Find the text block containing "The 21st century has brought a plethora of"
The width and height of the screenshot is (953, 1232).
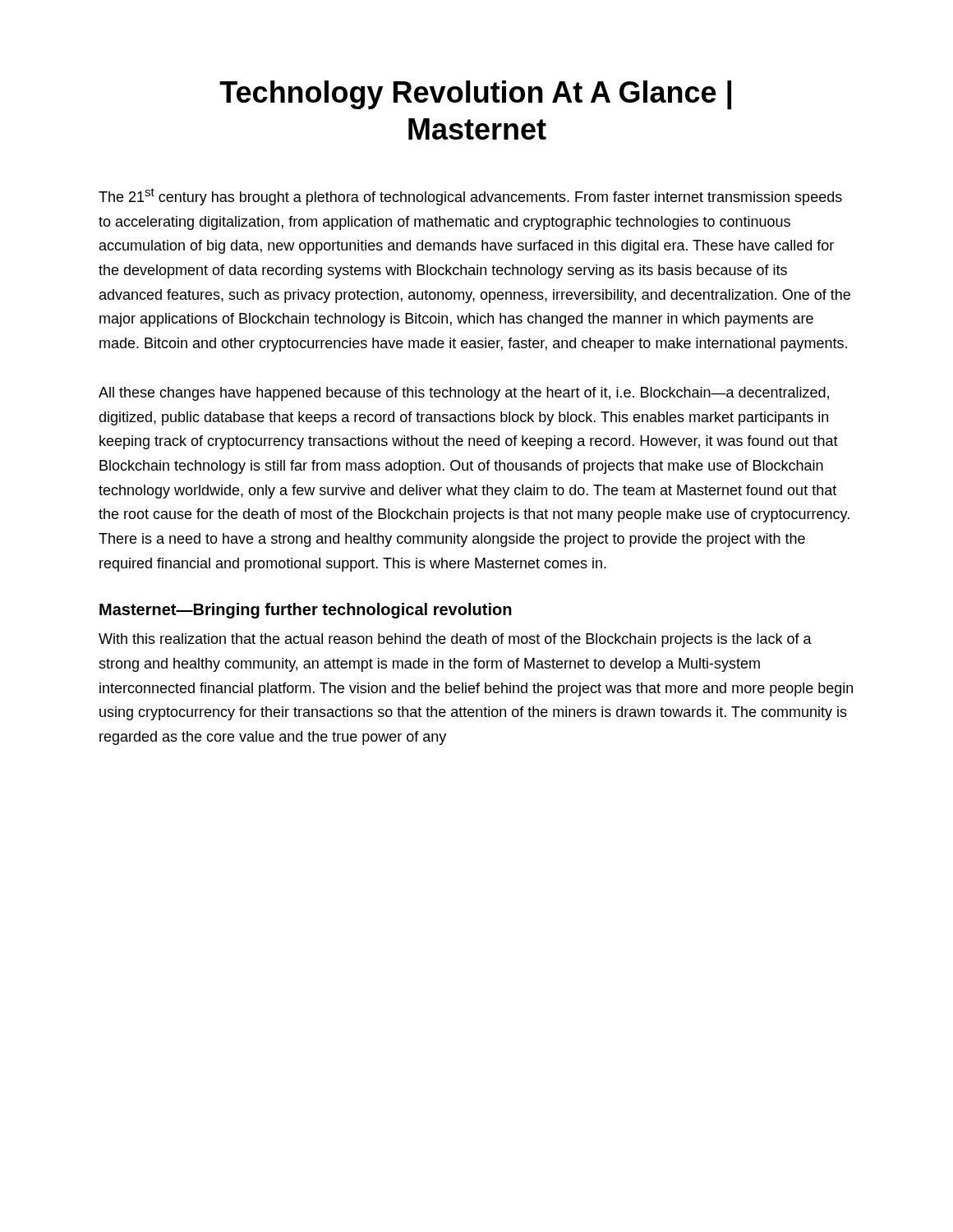pyautogui.click(x=475, y=268)
